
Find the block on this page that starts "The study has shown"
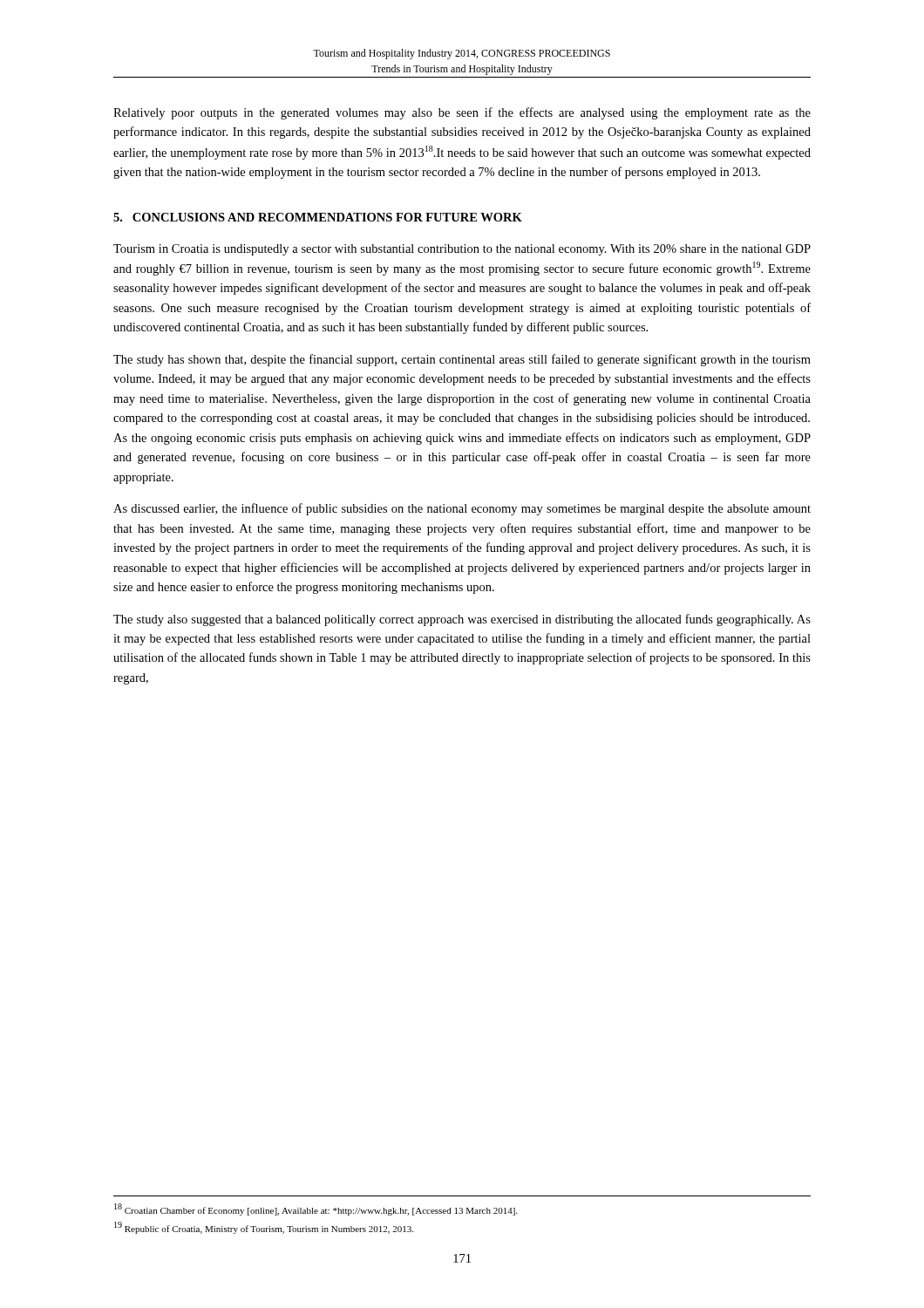coord(462,418)
